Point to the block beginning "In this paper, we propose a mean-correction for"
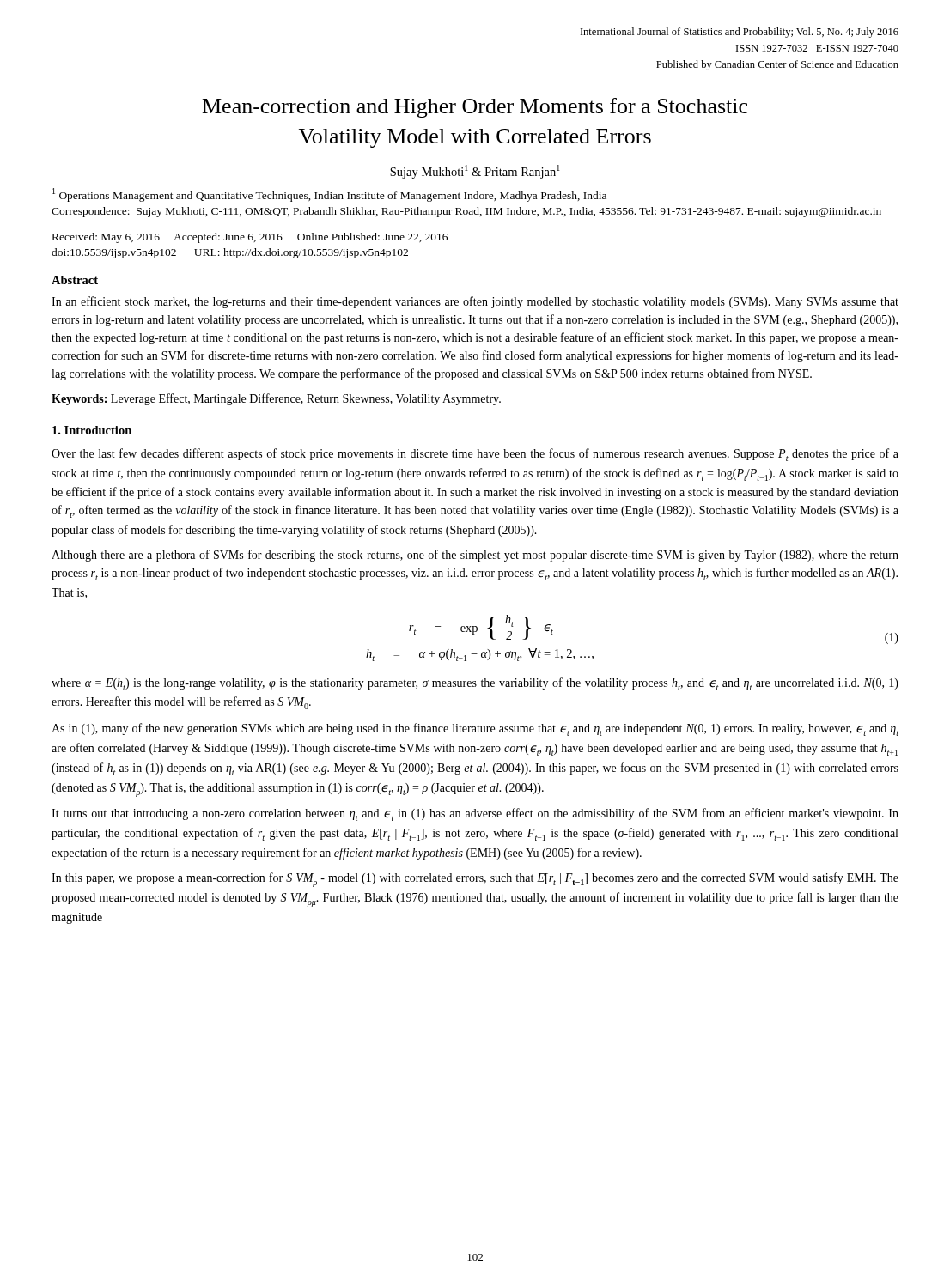950x1288 pixels. 475,898
